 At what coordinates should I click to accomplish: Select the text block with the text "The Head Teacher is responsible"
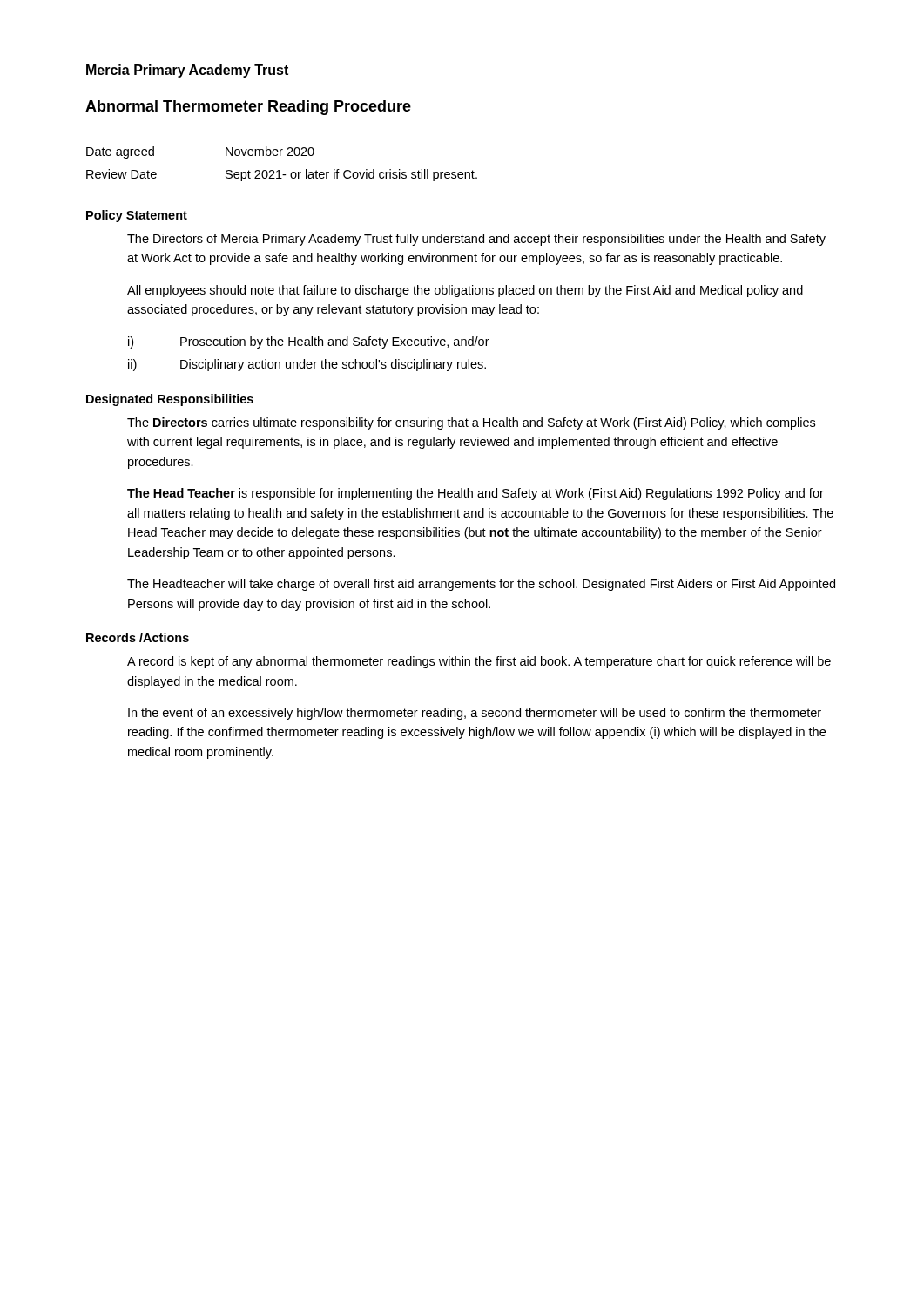[x=480, y=523]
